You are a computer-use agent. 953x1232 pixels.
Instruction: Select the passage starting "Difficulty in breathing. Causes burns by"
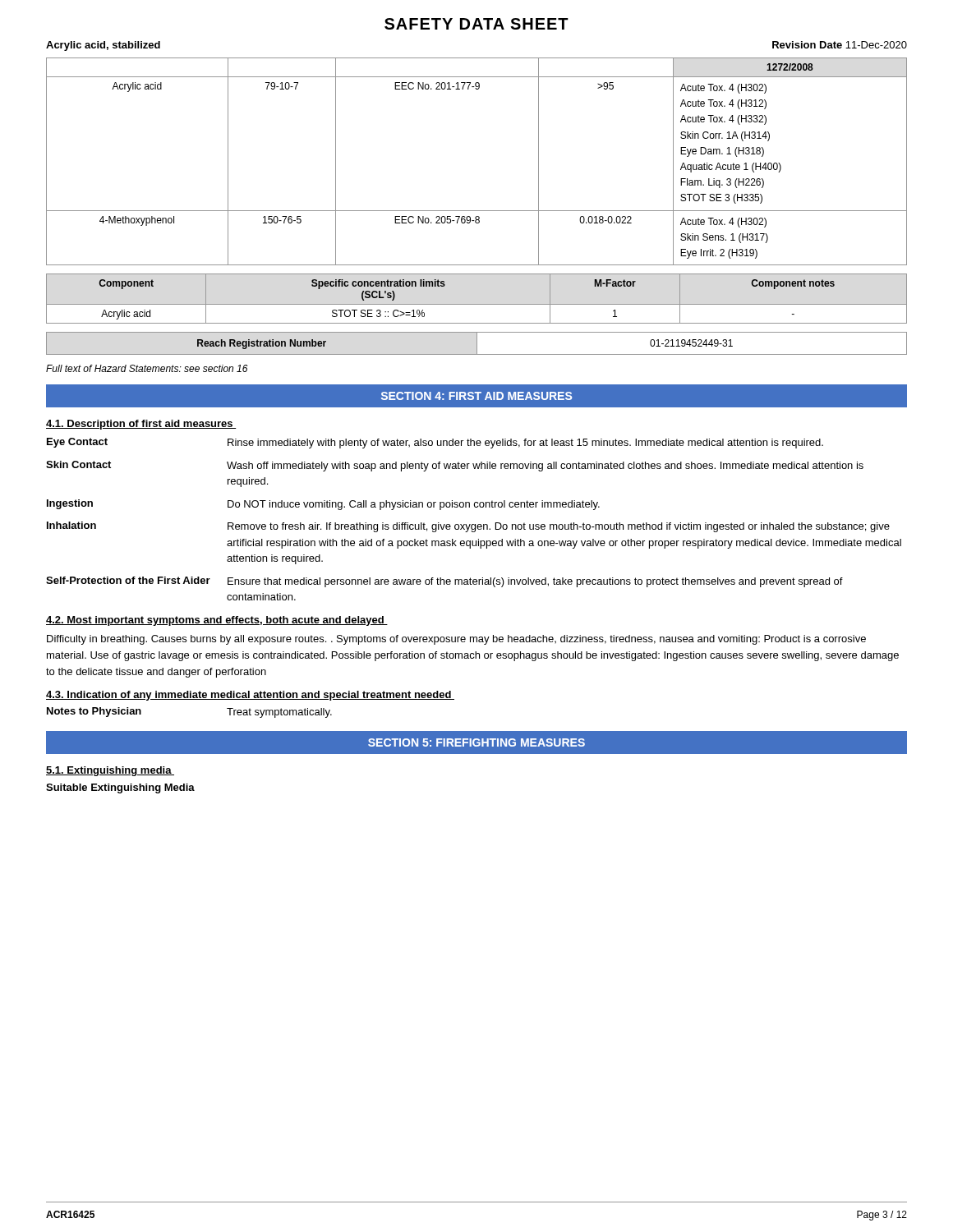(473, 655)
